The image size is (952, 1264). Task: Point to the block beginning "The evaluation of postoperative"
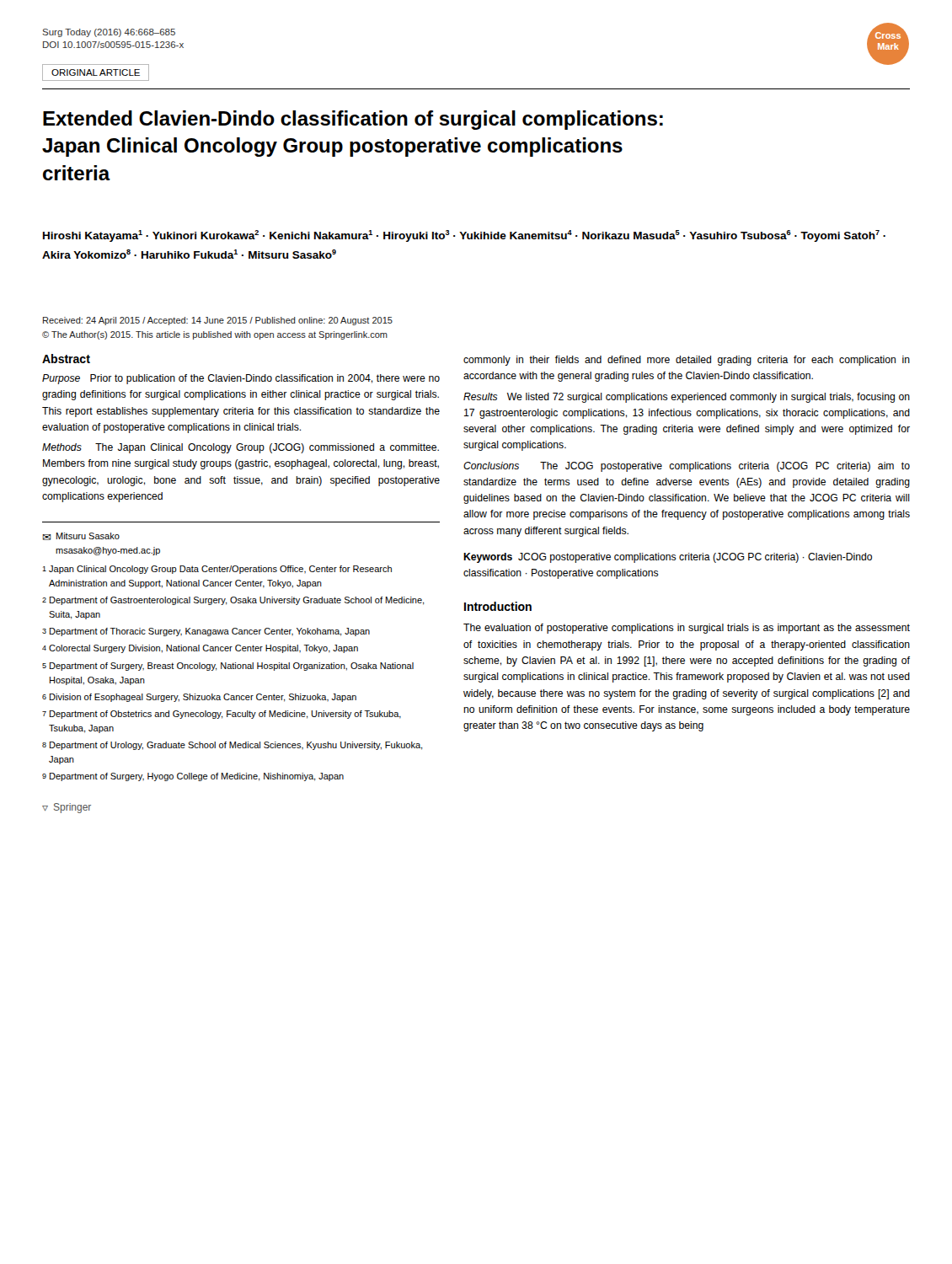(x=687, y=677)
